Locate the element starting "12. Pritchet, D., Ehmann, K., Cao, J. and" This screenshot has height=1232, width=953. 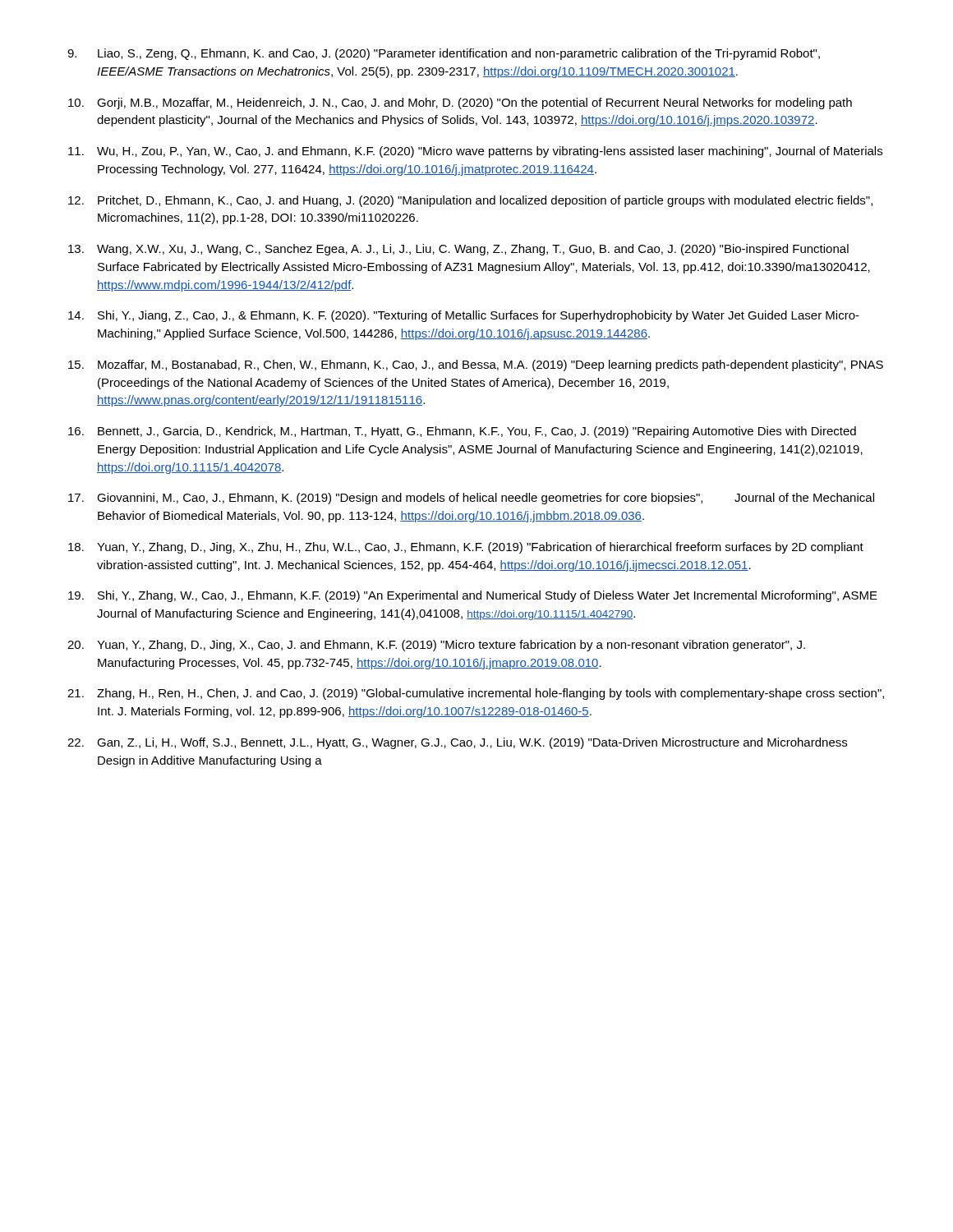476,209
